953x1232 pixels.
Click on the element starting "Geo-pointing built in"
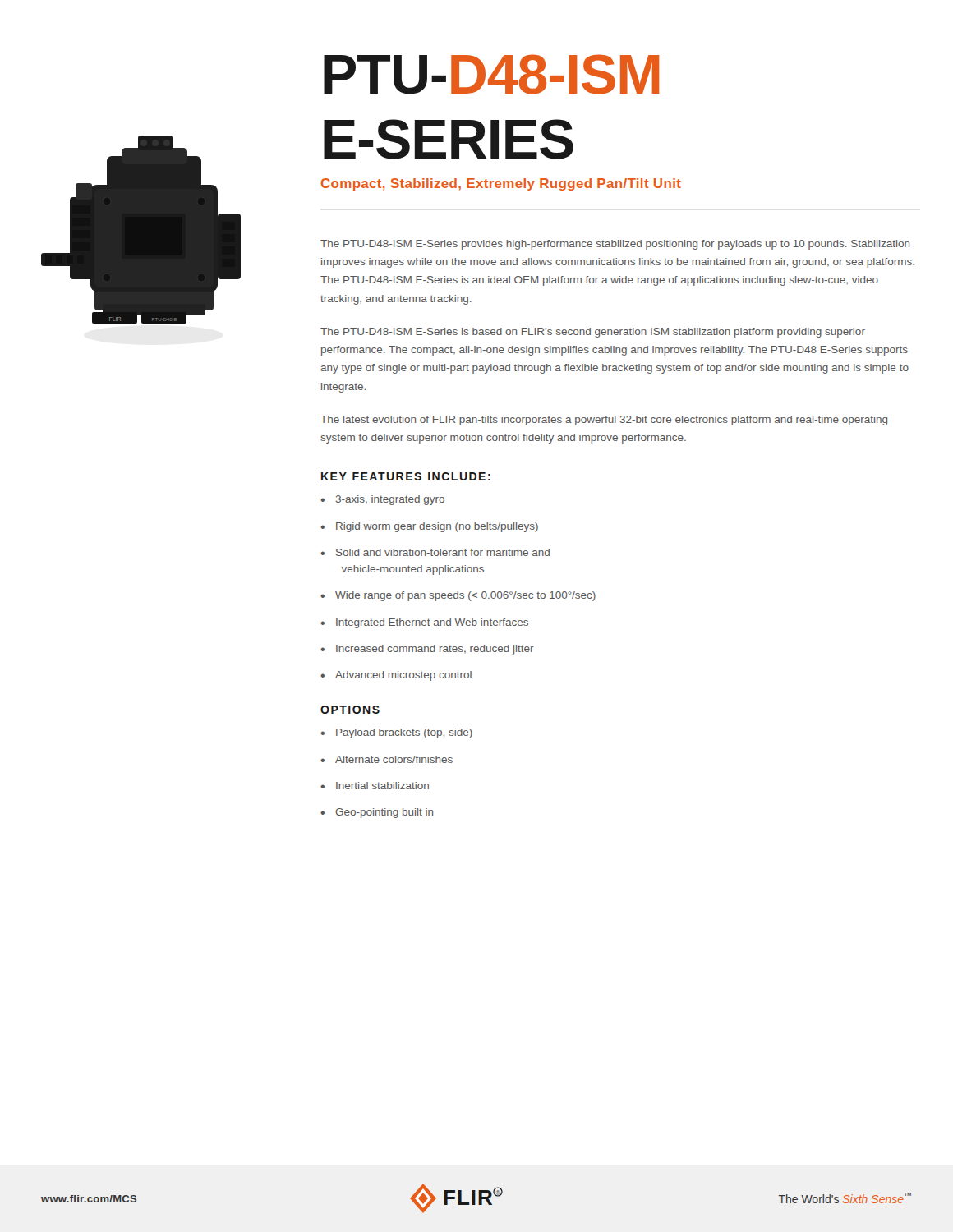(384, 812)
